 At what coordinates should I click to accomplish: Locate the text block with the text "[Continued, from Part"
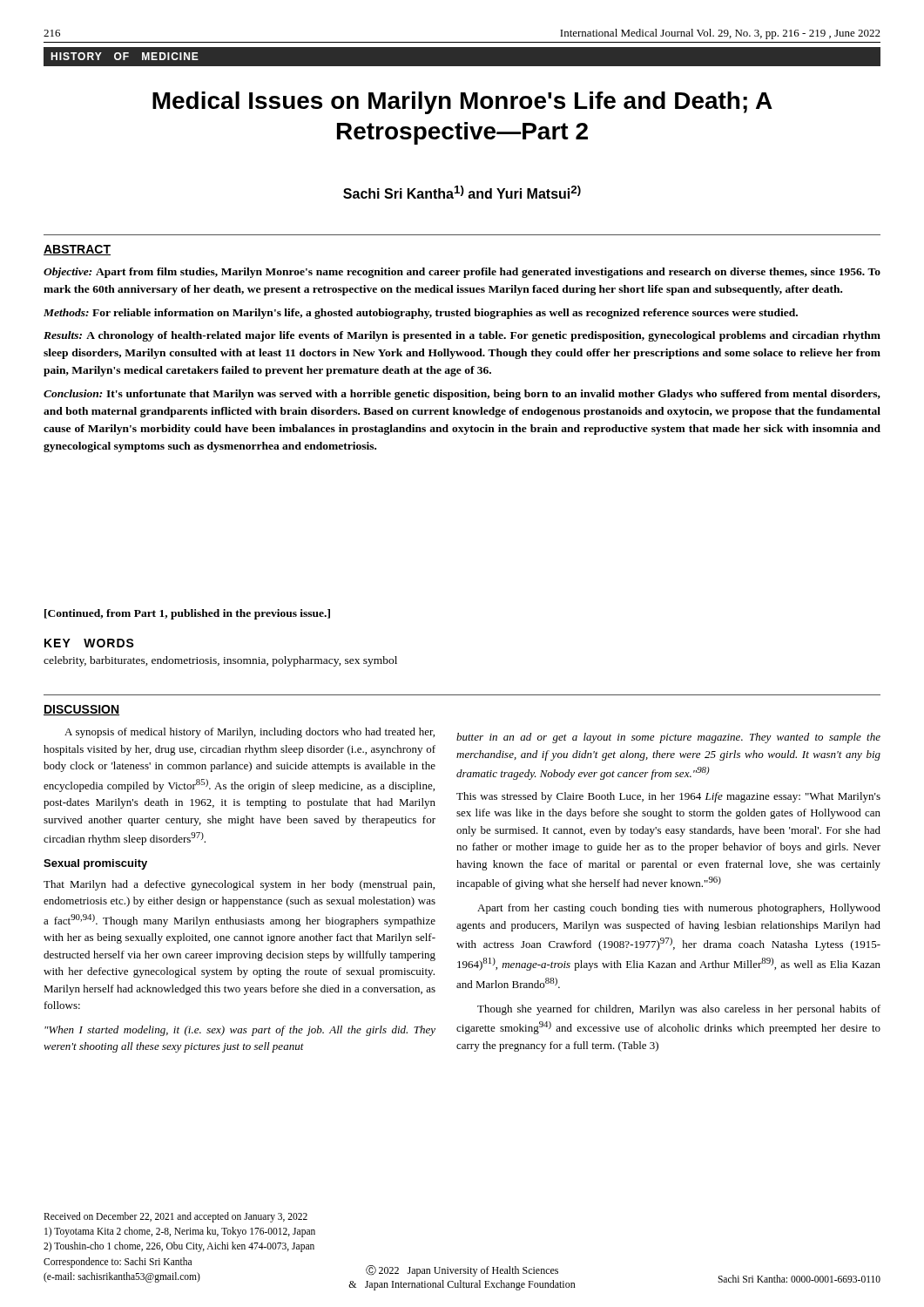pyautogui.click(x=187, y=613)
